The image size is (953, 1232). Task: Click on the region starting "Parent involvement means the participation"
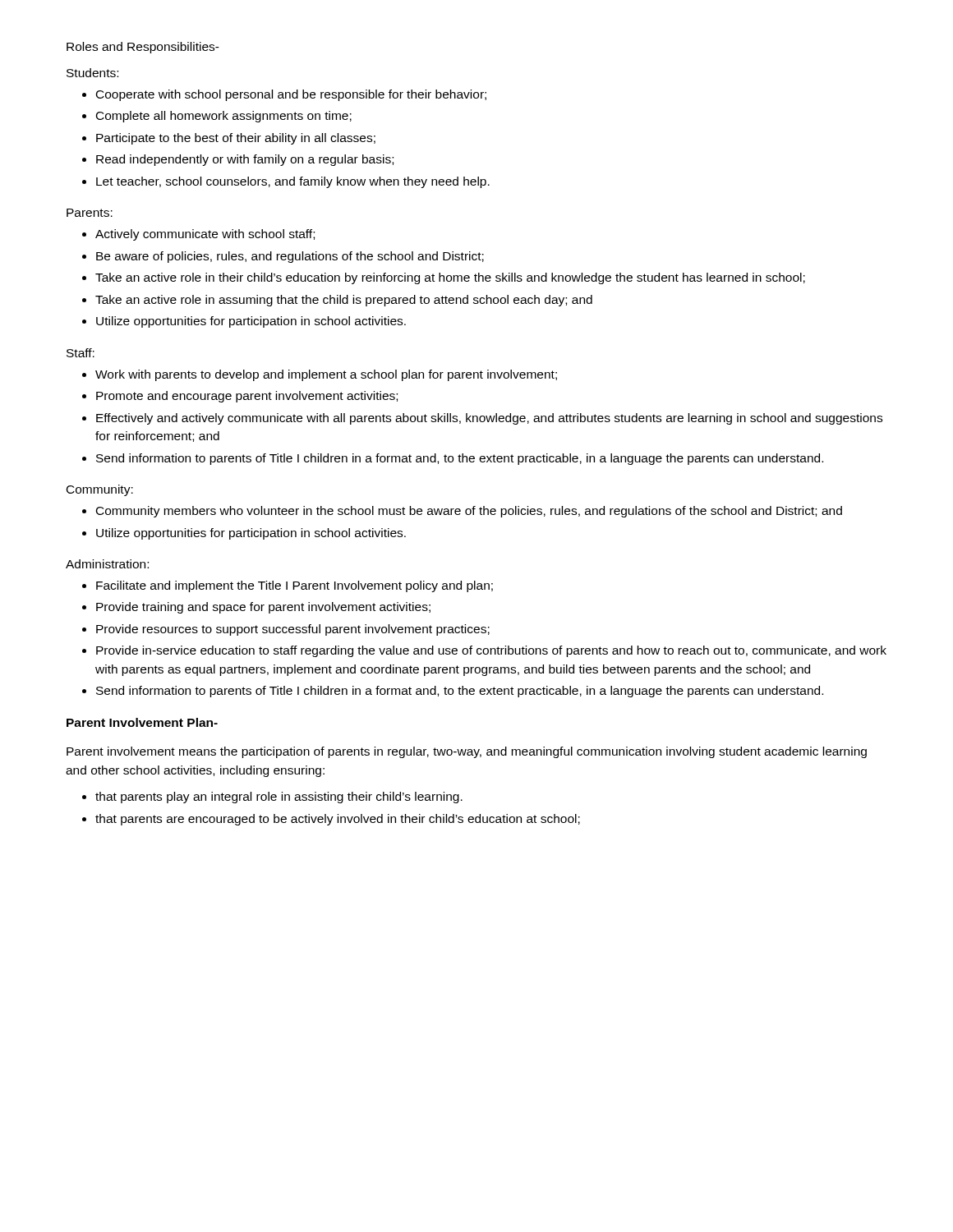click(467, 761)
